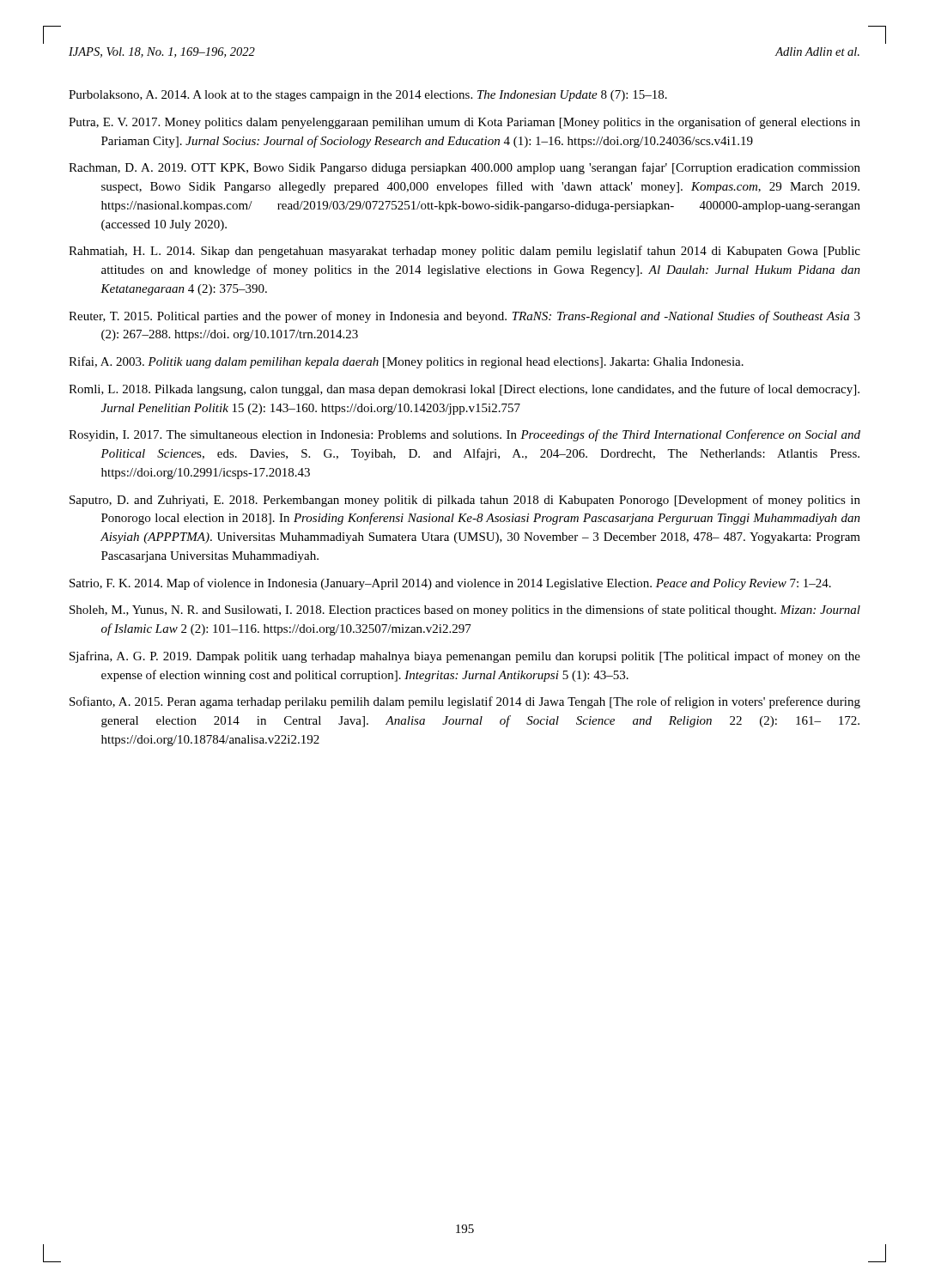This screenshot has height=1288, width=929.
Task: Find the passage starting "Putra, E. V. 2017. Money"
Action: (464, 132)
